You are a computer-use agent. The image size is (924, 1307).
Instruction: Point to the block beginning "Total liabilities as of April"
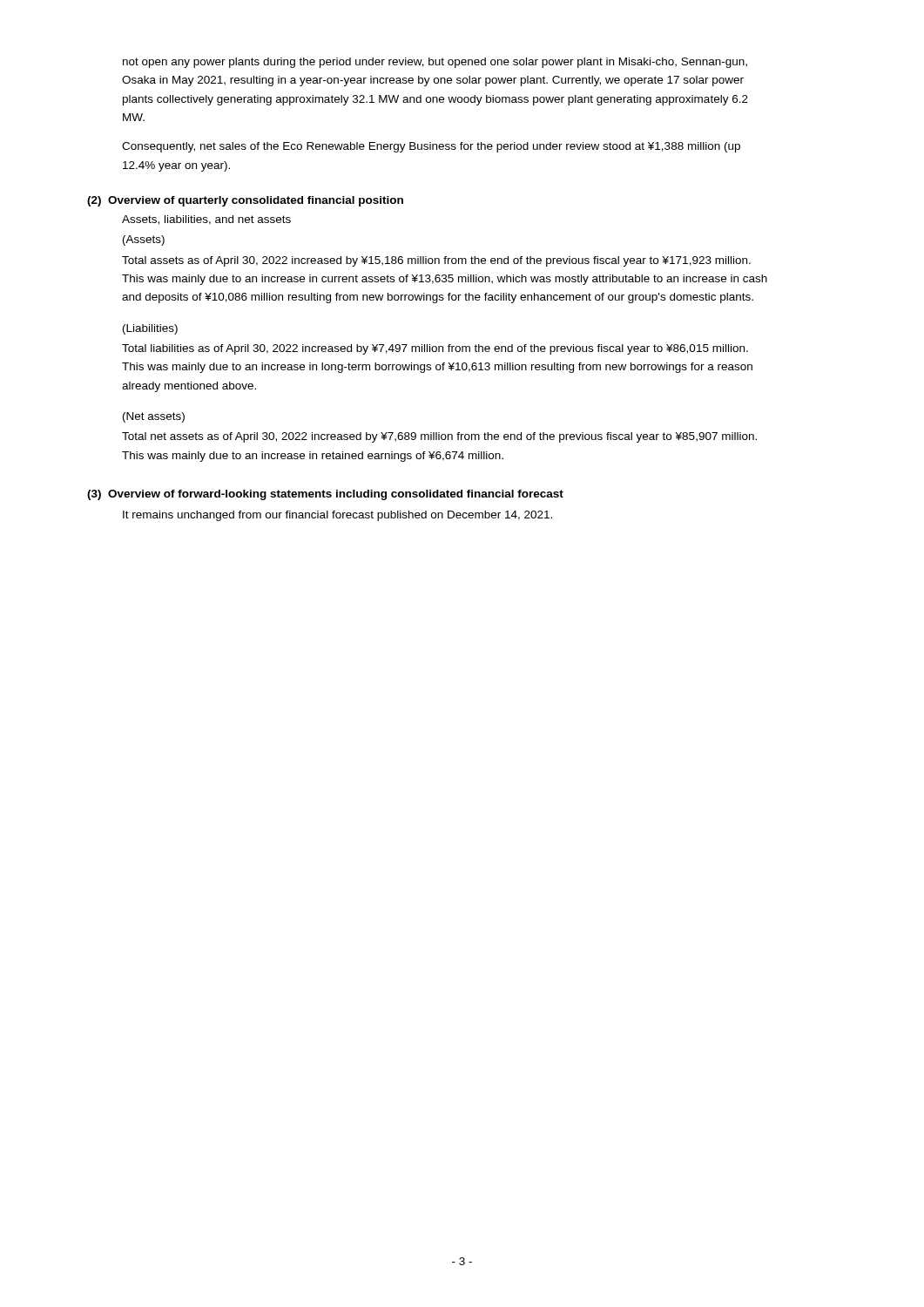click(479, 367)
